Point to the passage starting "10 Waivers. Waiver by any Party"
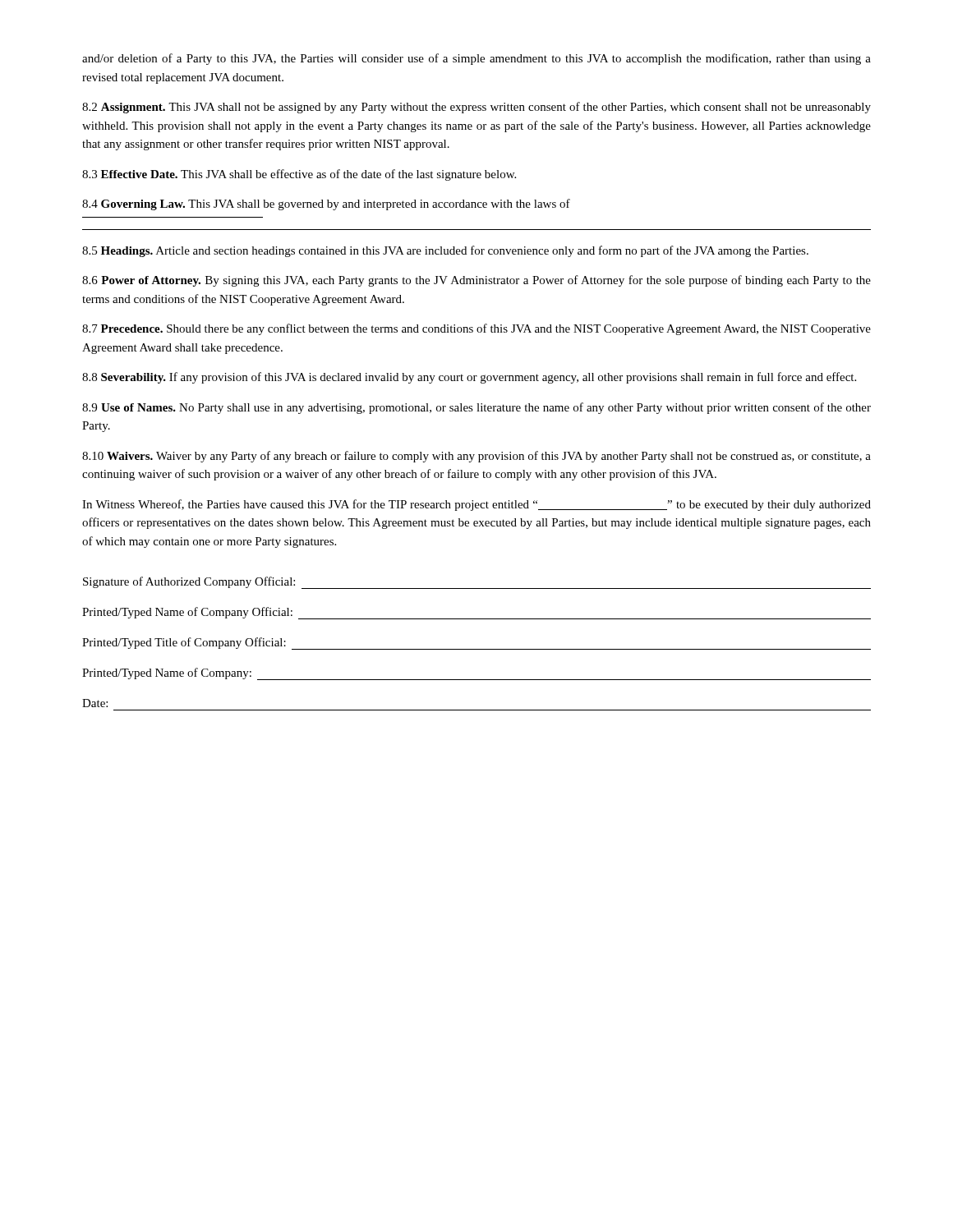 (476, 465)
